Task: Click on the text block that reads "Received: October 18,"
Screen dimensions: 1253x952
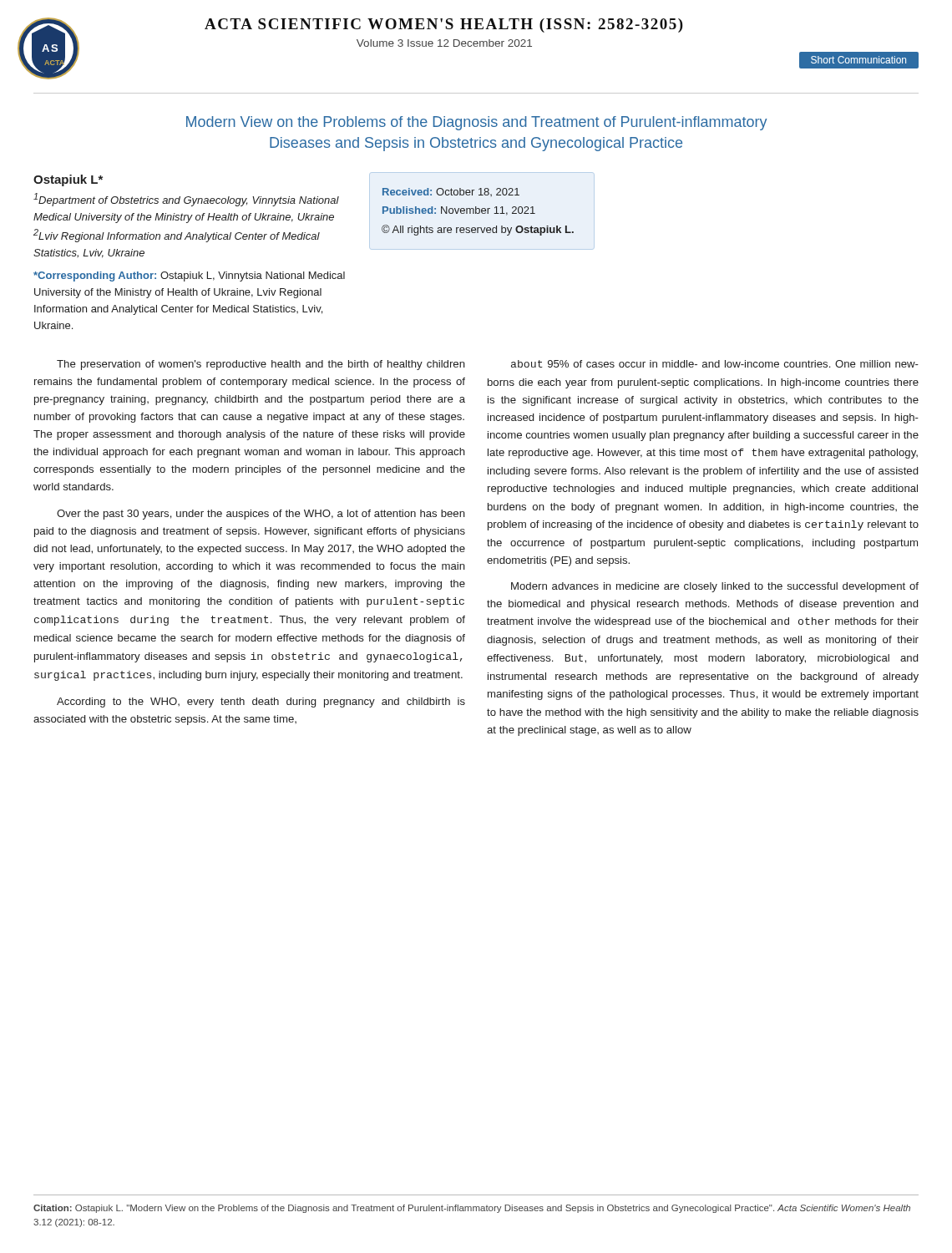Action: tap(478, 210)
